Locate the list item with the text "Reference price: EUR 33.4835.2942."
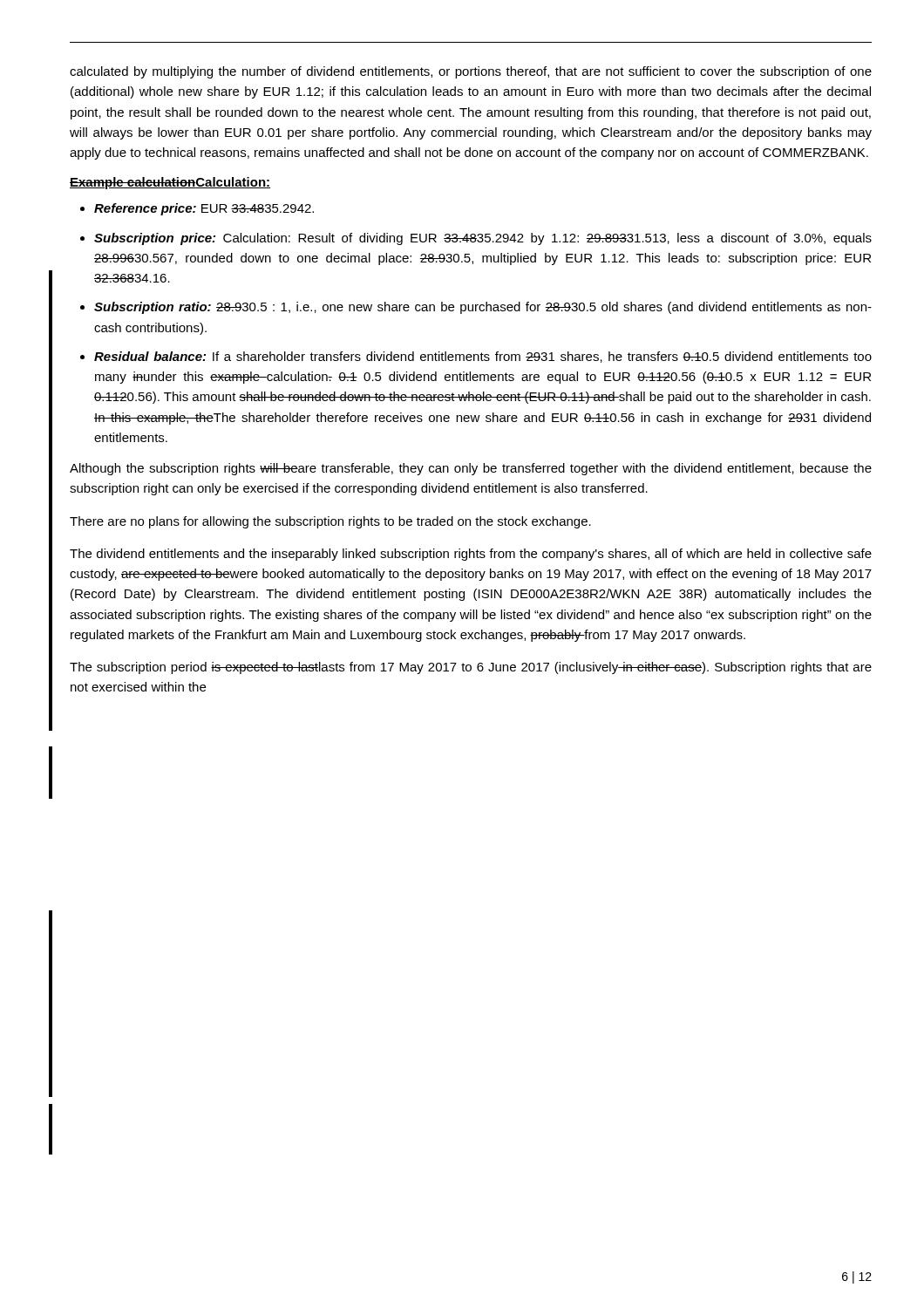The image size is (924, 1308). coord(205,208)
